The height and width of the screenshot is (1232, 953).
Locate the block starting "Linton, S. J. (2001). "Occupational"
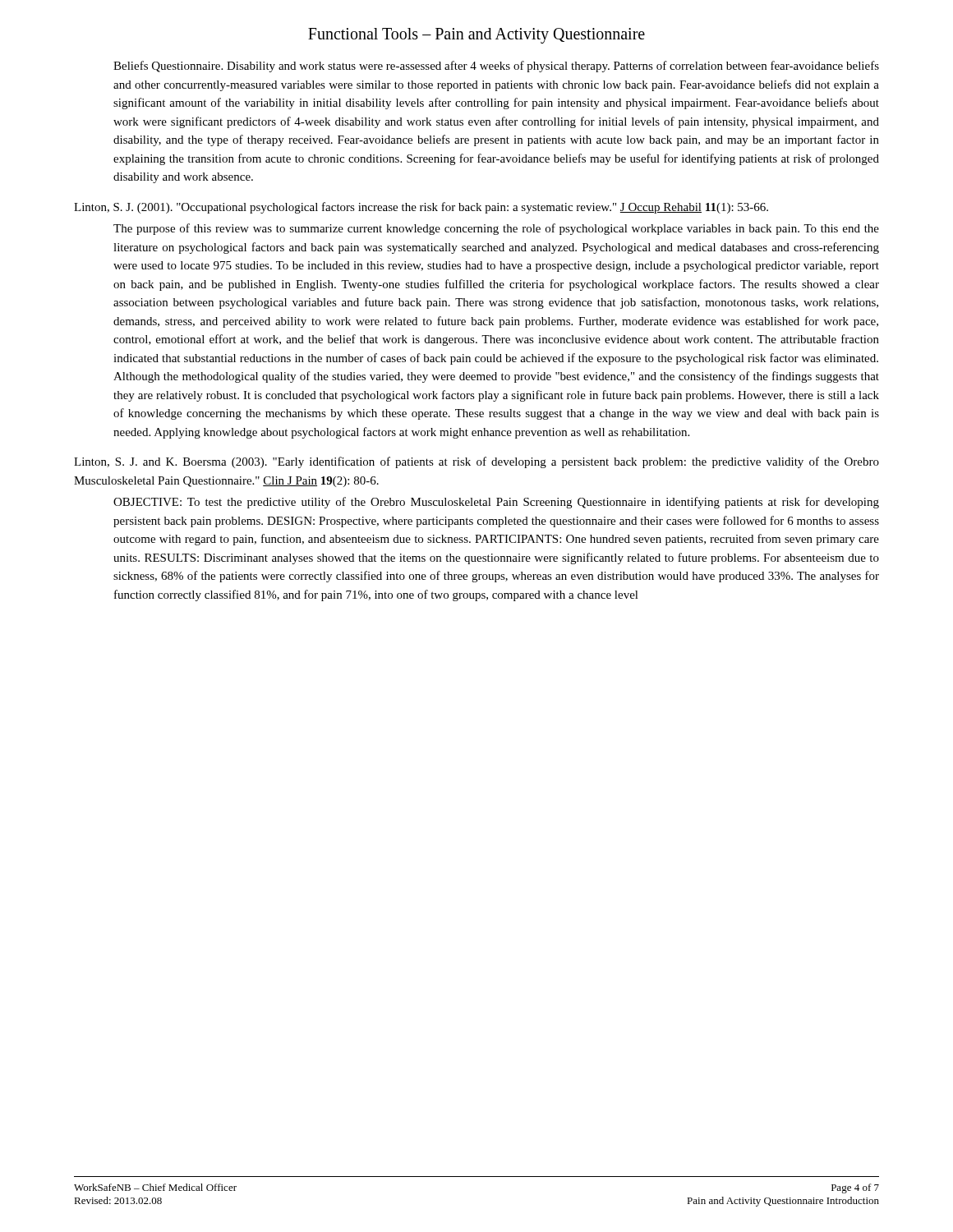[x=422, y=207]
